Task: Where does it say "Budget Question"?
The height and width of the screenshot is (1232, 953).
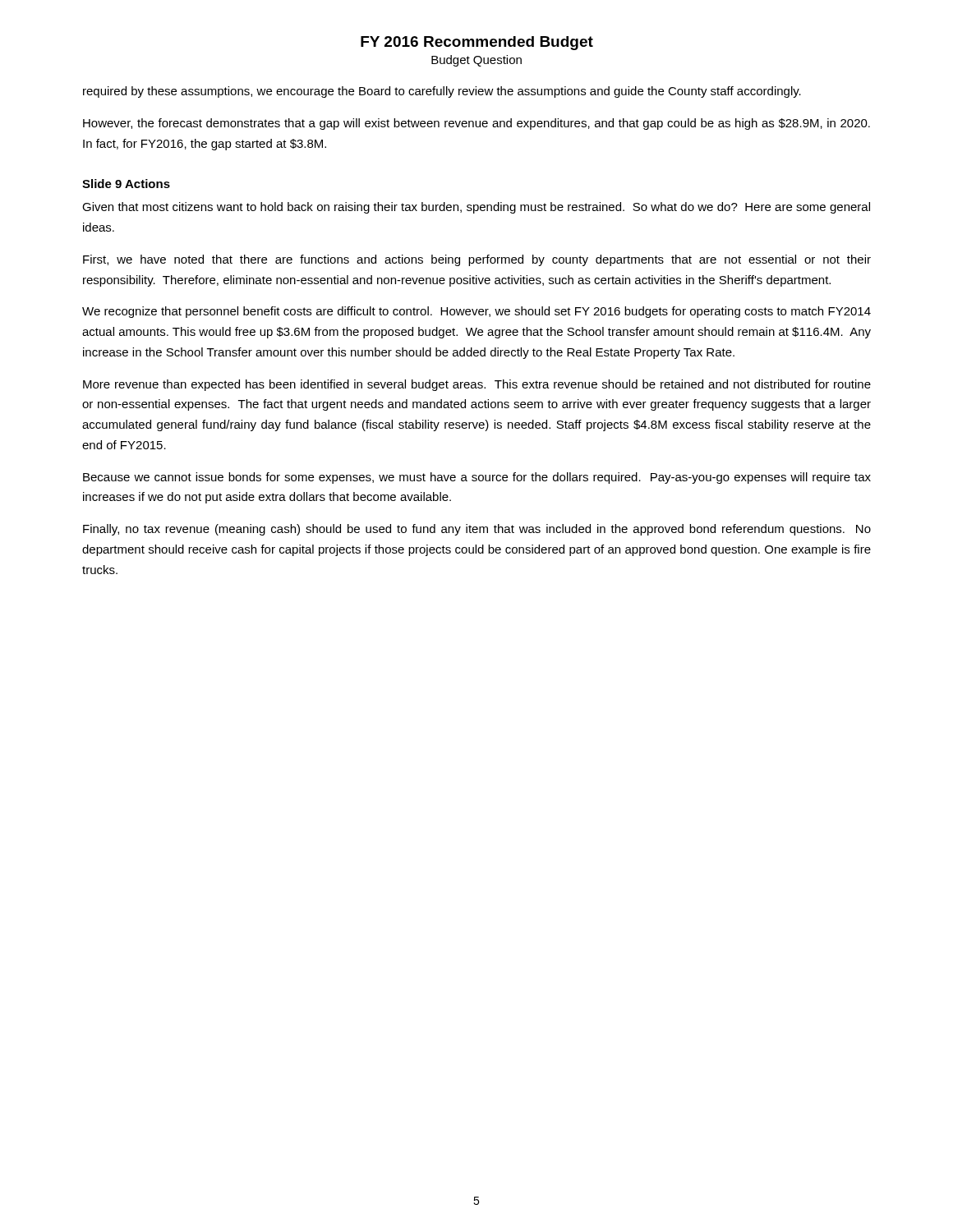Action: click(x=476, y=60)
